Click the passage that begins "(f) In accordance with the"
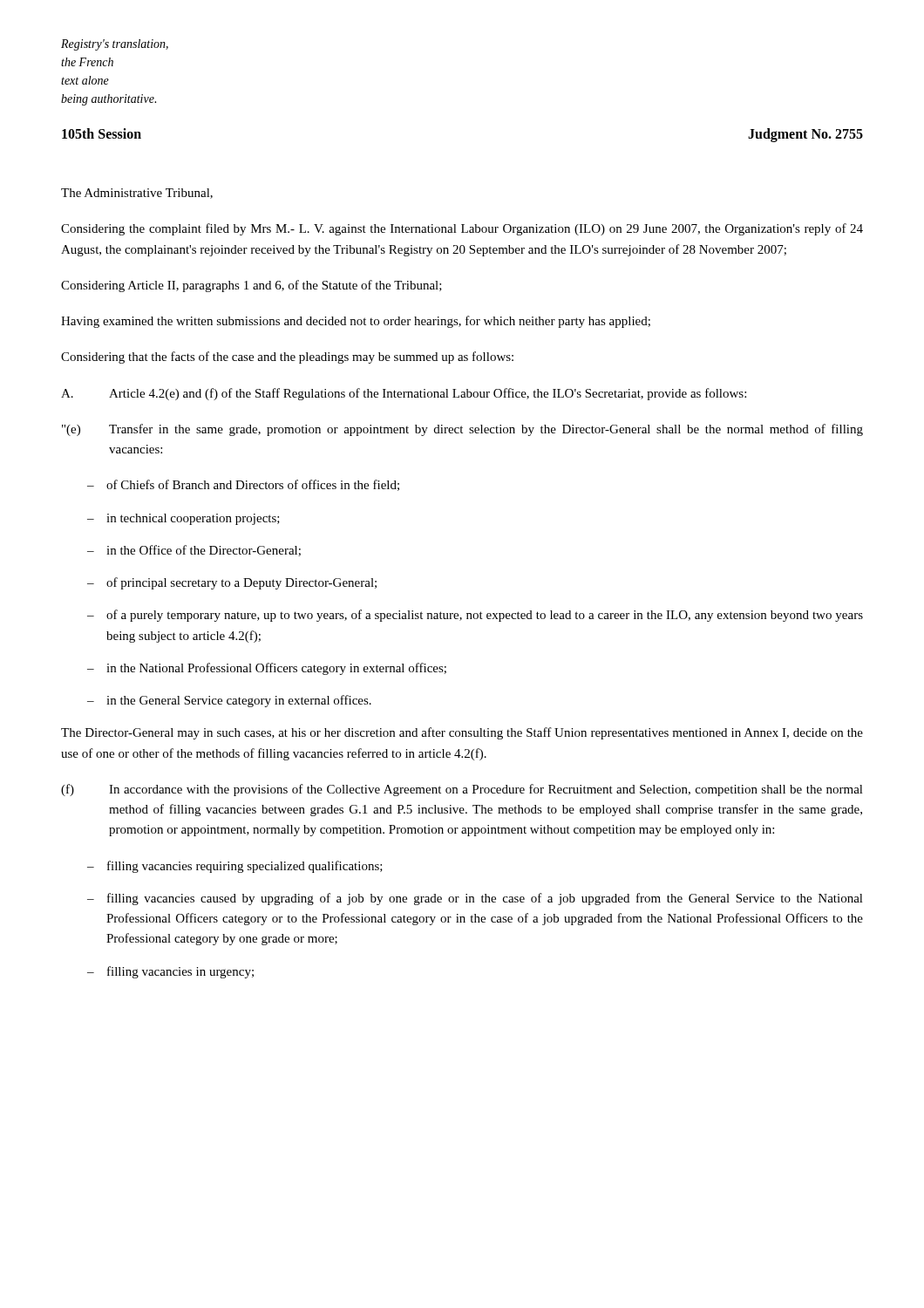Image resolution: width=924 pixels, height=1308 pixels. pyautogui.click(x=462, y=810)
